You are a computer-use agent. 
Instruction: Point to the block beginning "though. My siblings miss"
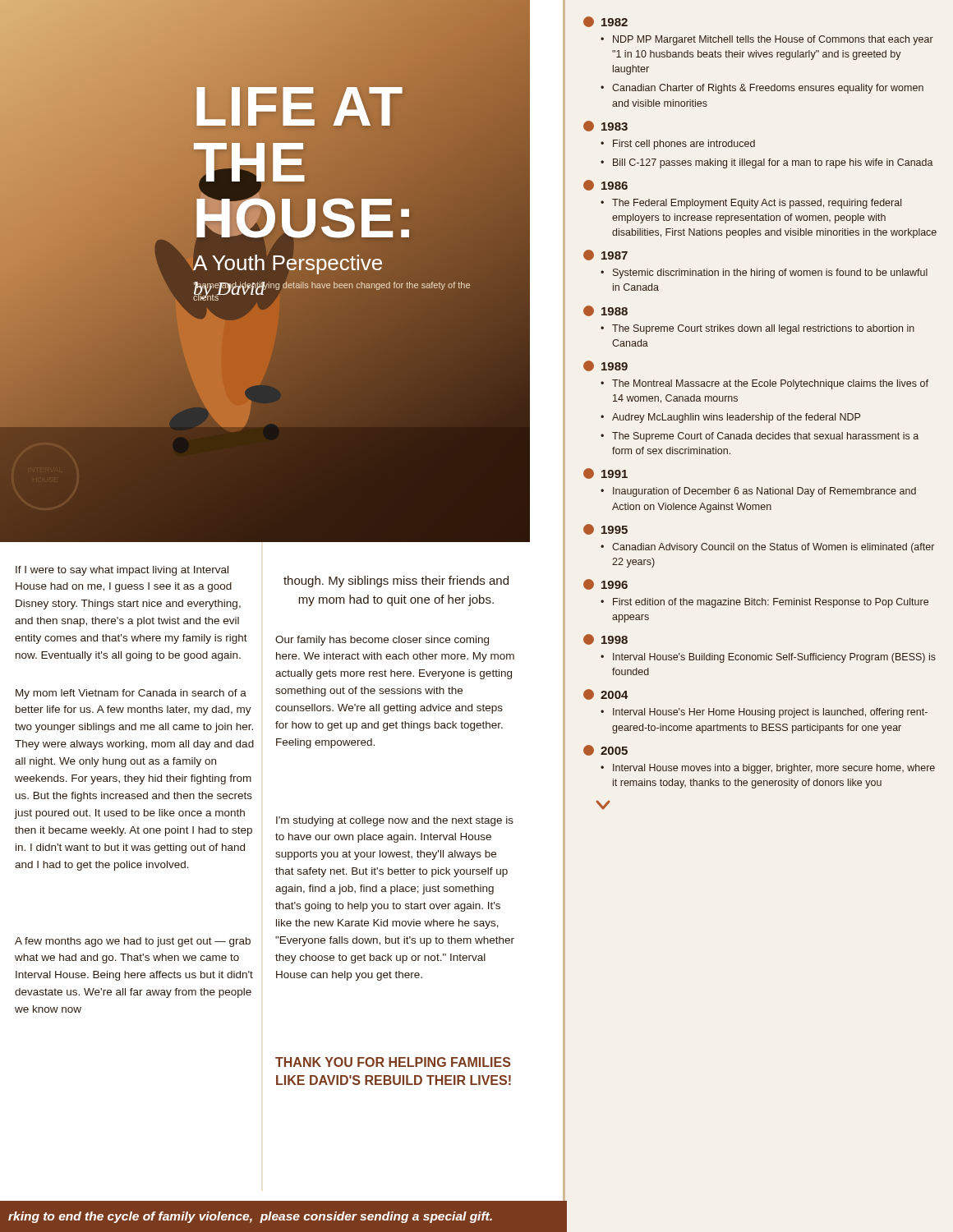pyautogui.click(x=396, y=586)
